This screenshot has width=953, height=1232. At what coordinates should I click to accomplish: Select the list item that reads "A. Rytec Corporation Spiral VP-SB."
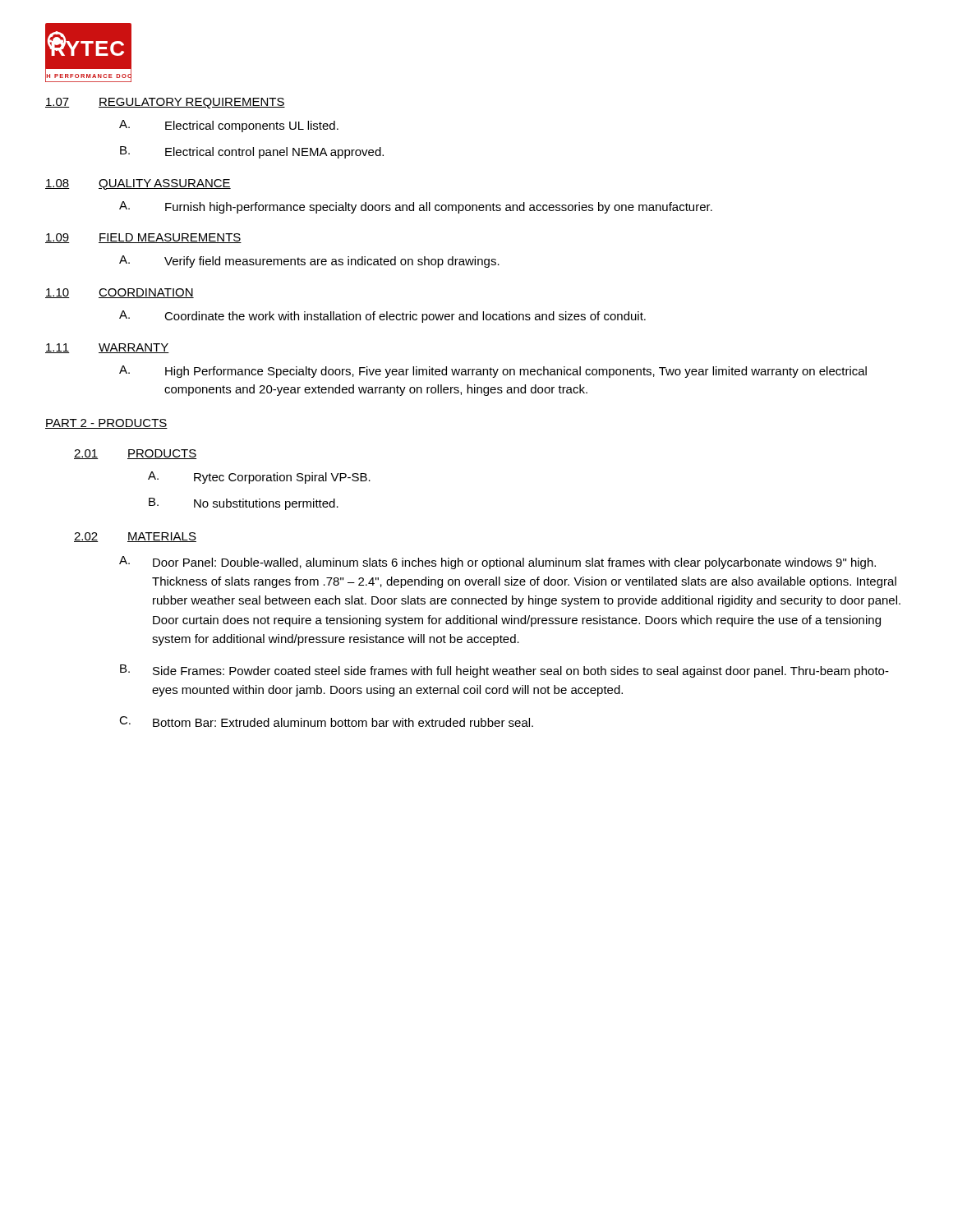[x=259, y=478]
